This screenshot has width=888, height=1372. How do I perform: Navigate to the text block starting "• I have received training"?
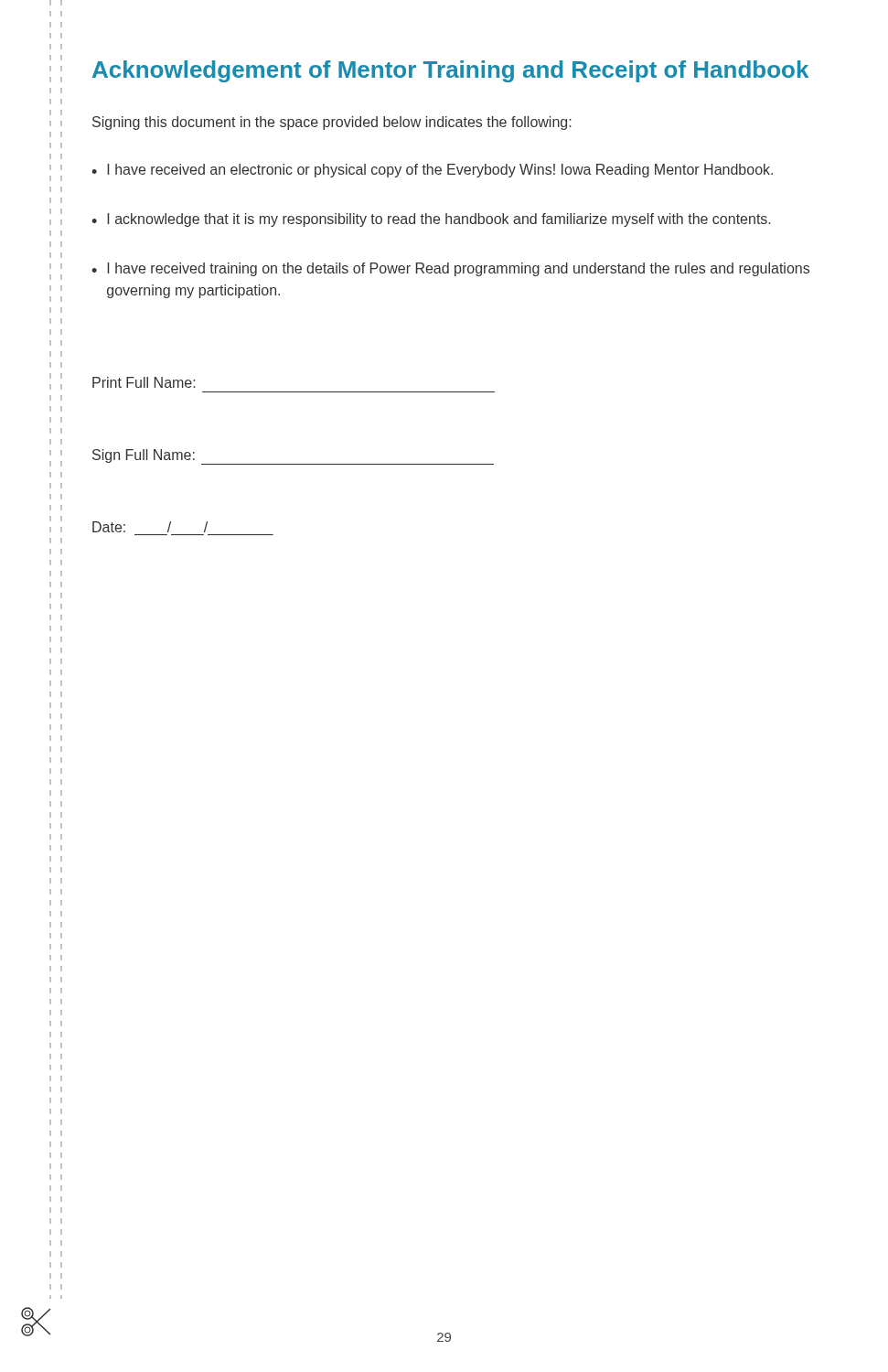pyautogui.click(x=462, y=280)
